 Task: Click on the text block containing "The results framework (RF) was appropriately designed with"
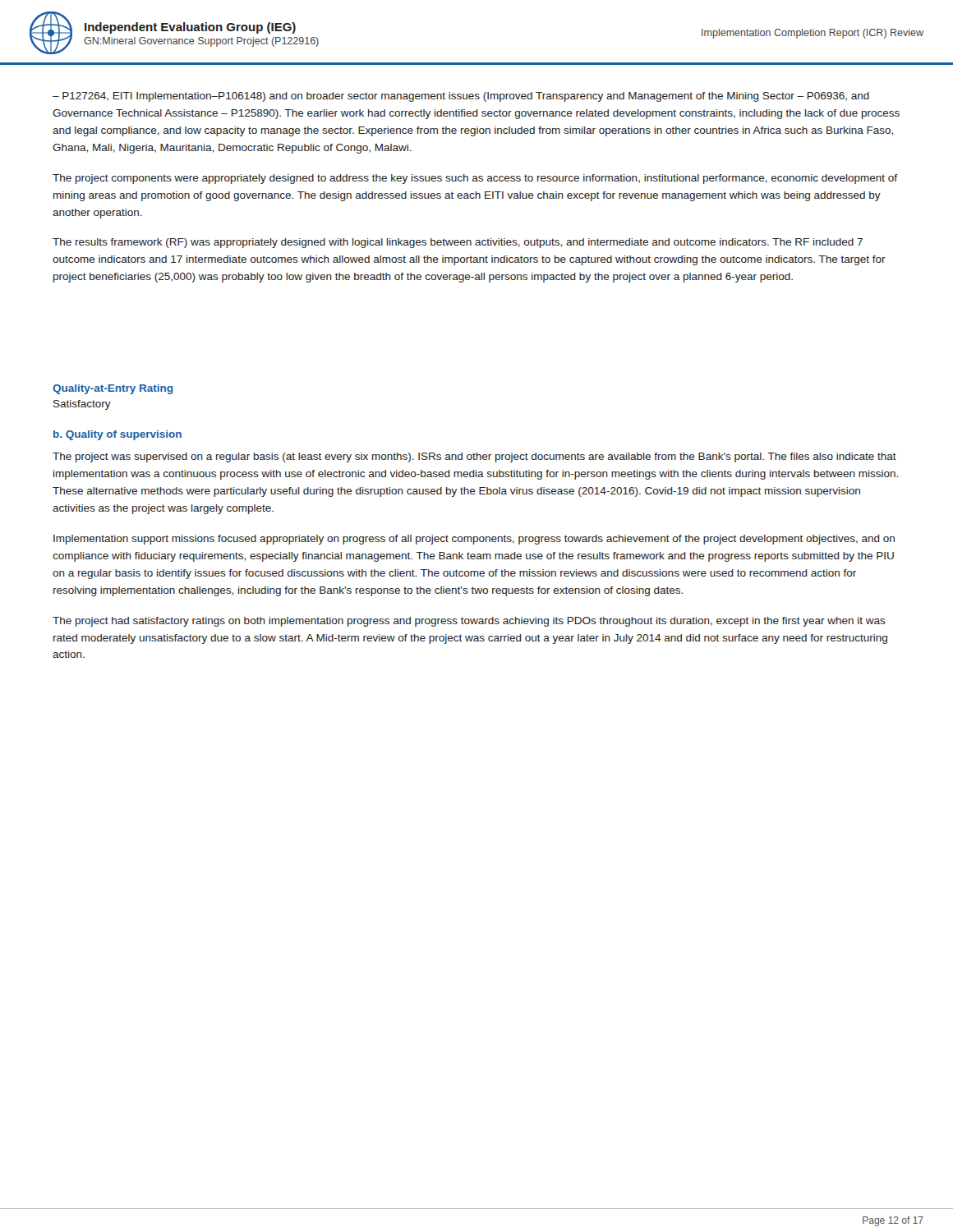click(469, 259)
